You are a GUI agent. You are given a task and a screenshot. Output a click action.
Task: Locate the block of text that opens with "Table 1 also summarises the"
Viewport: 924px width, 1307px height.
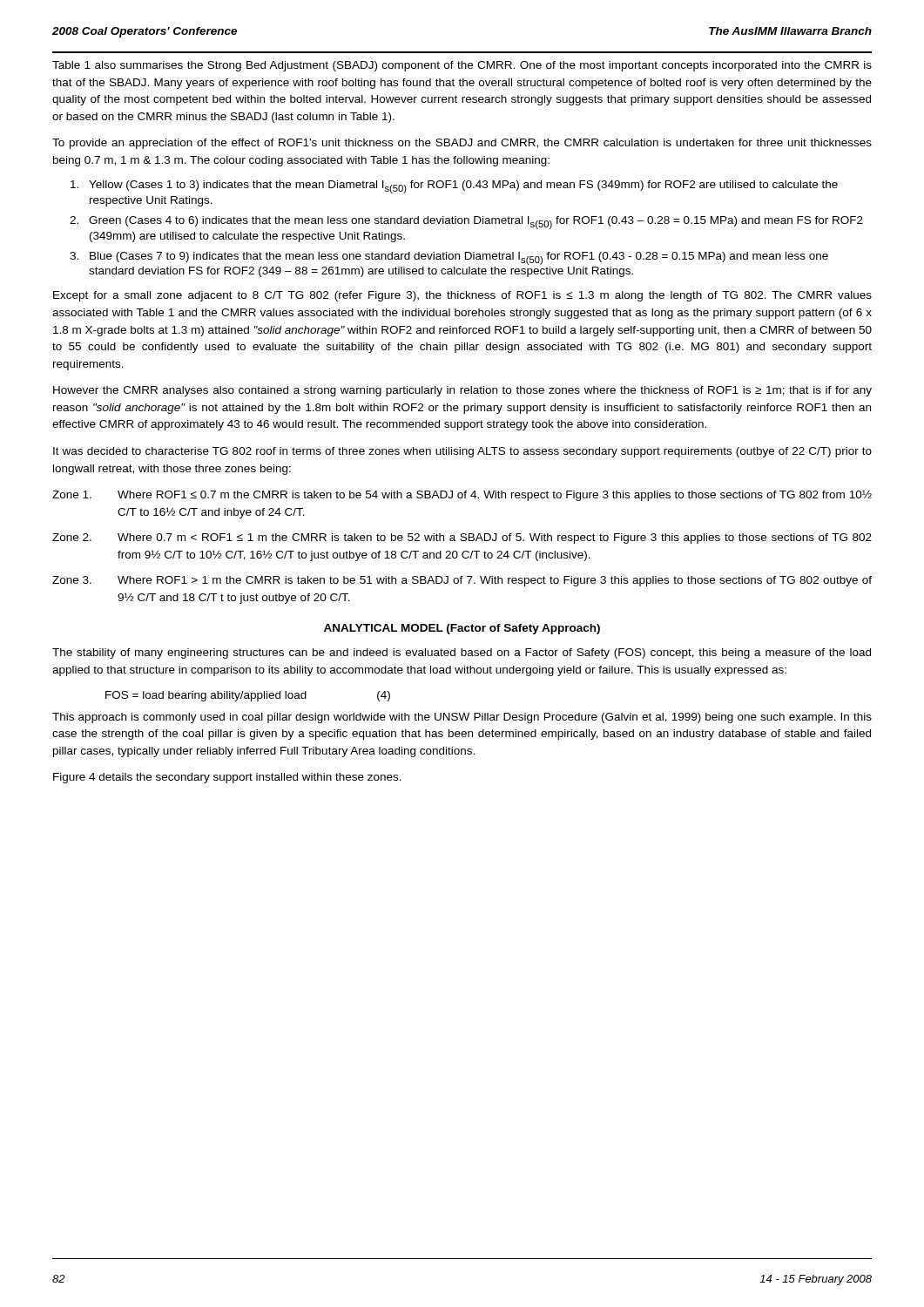462,91
